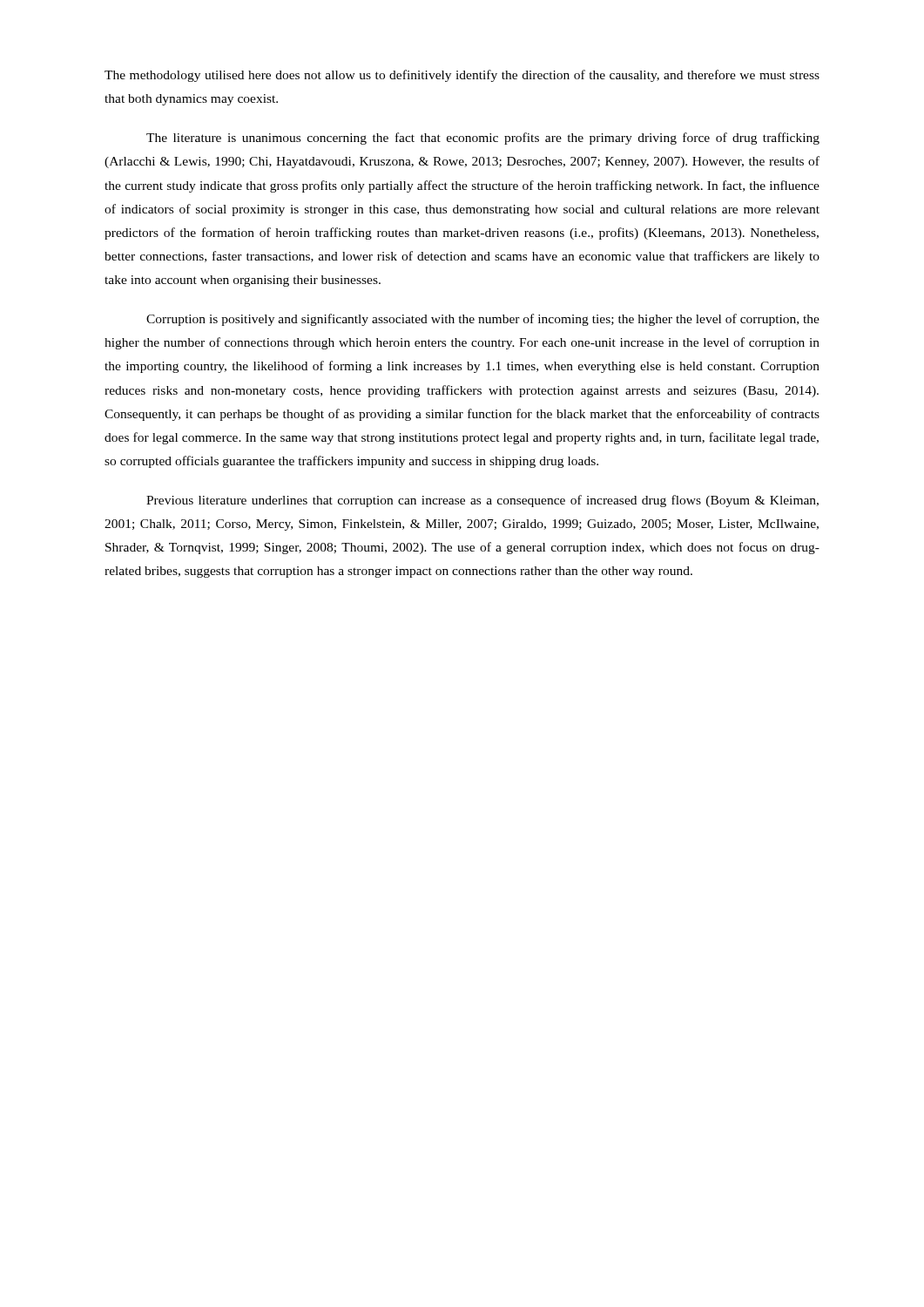Select the text block containing "The literature is"
924x1307 pixels.
click(x=462, y=208)
